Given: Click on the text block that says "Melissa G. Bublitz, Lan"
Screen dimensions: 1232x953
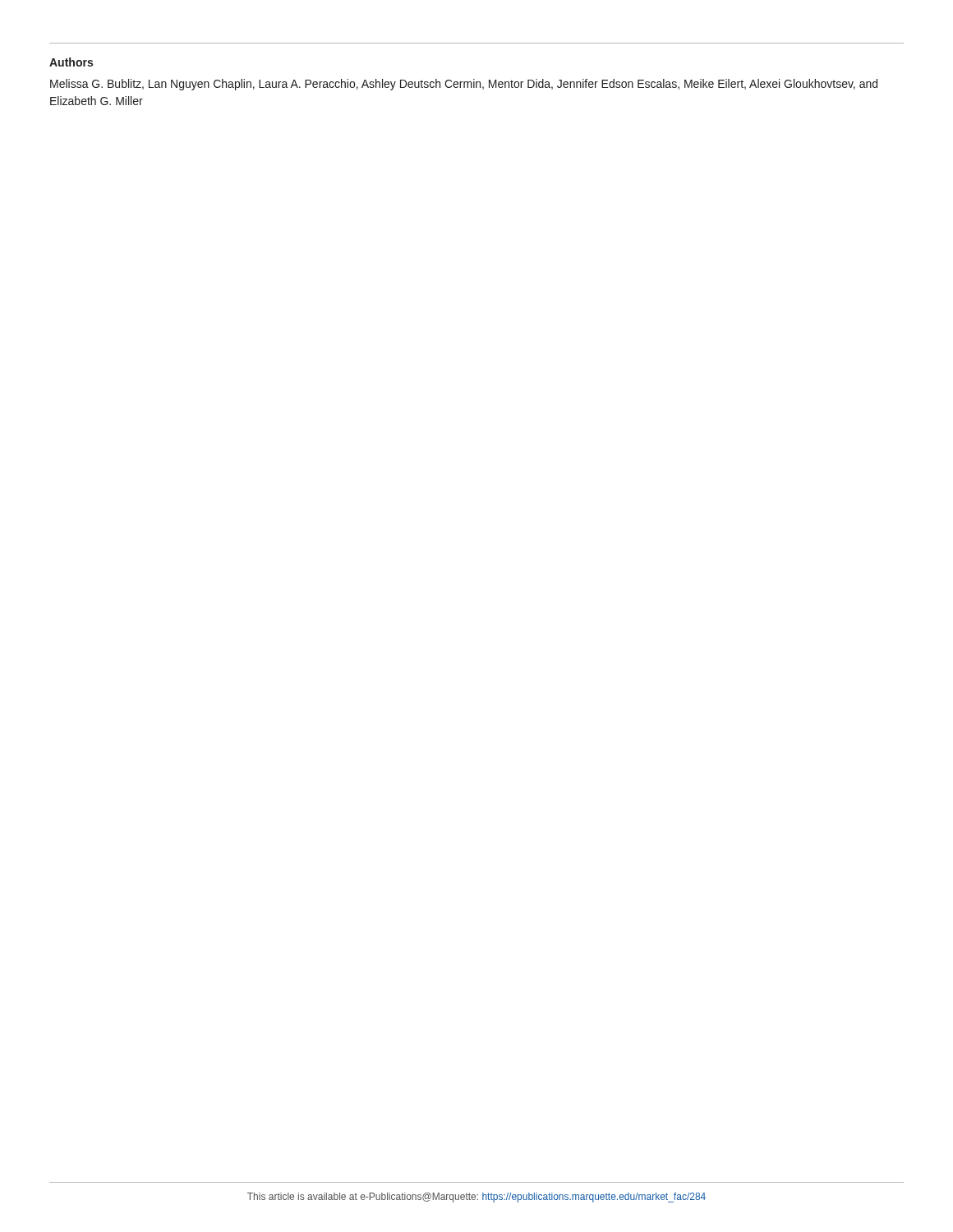Looking at the screenshot, I should point(464,92).
